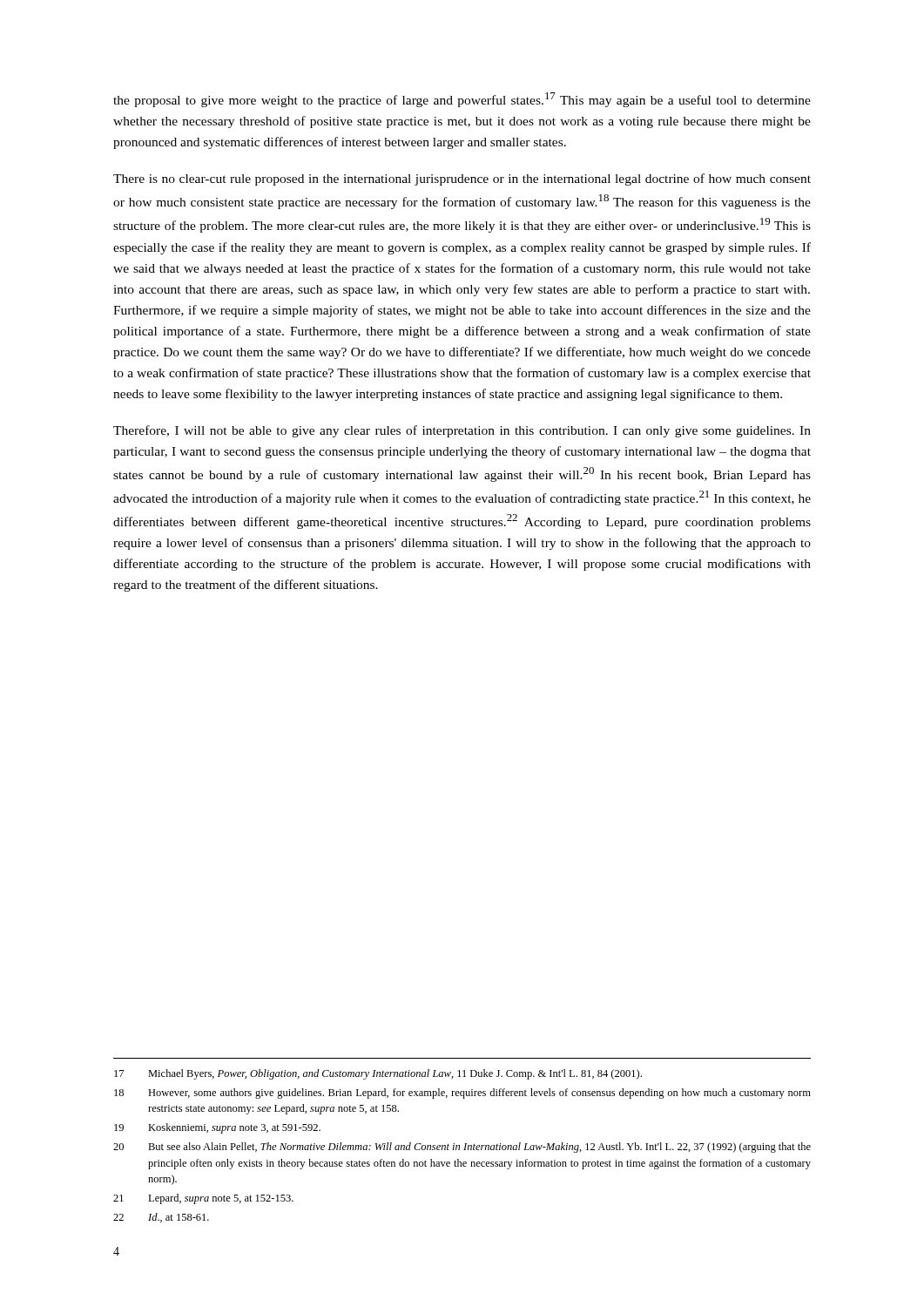Where is the passage that starts "20 But see also Alain Pellet, The"?
This screenshot has height=1307, width=924.
pyautogui.click(x=462, y=1163)
